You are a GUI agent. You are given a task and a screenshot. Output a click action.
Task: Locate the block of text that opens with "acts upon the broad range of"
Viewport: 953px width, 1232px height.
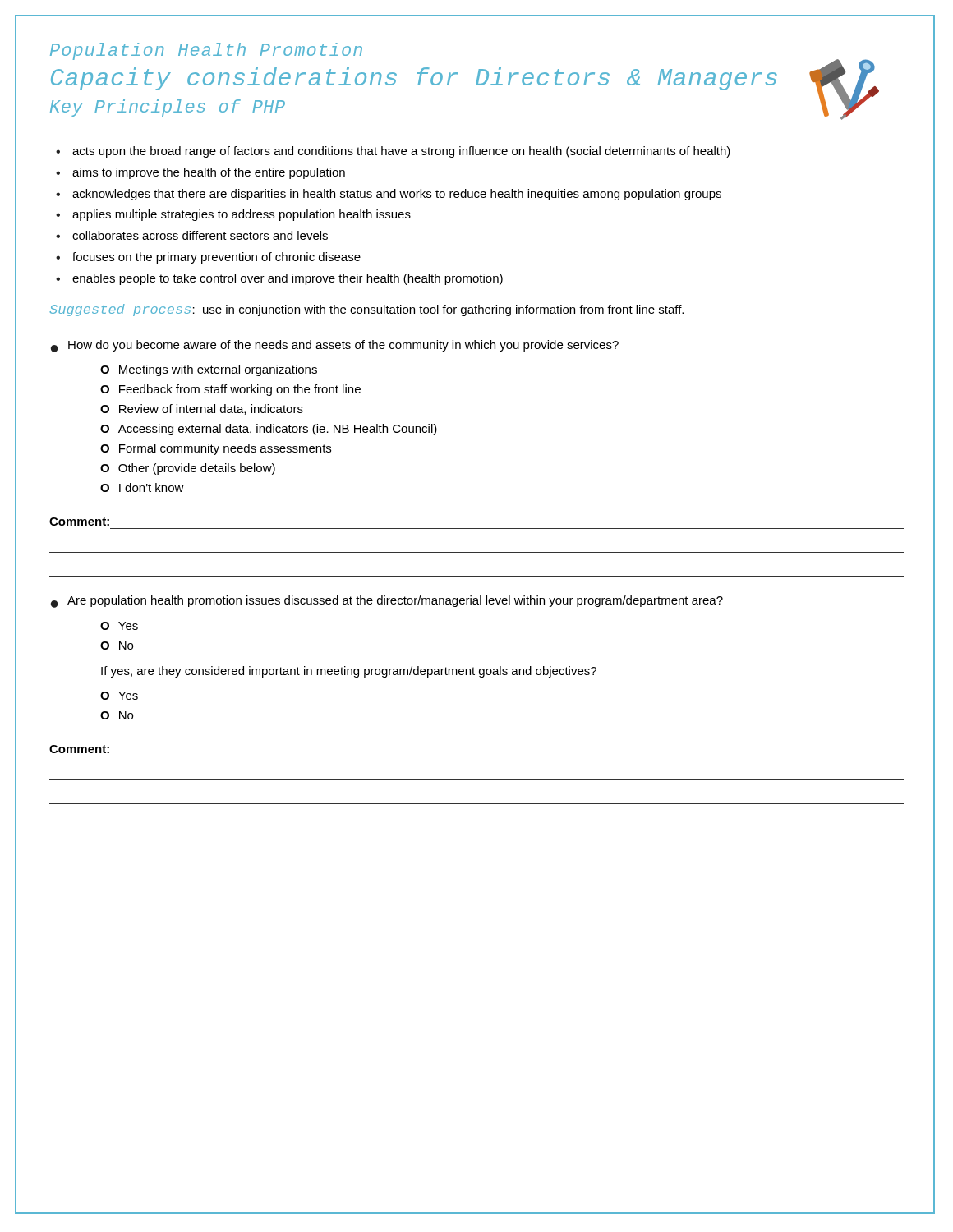[x=401, y=151]
